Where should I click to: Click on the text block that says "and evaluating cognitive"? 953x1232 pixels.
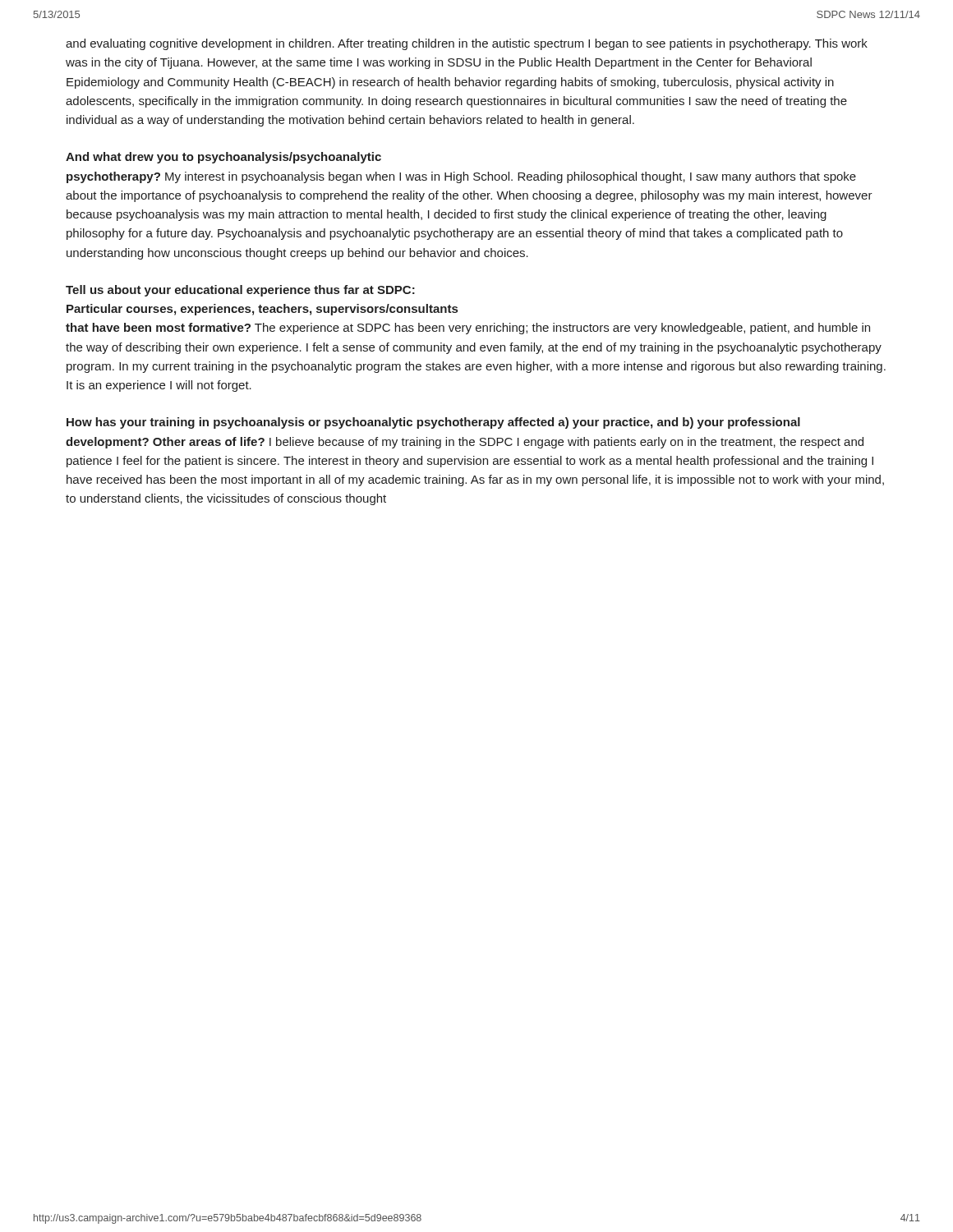pyautogui.click(x=467, y=81)
